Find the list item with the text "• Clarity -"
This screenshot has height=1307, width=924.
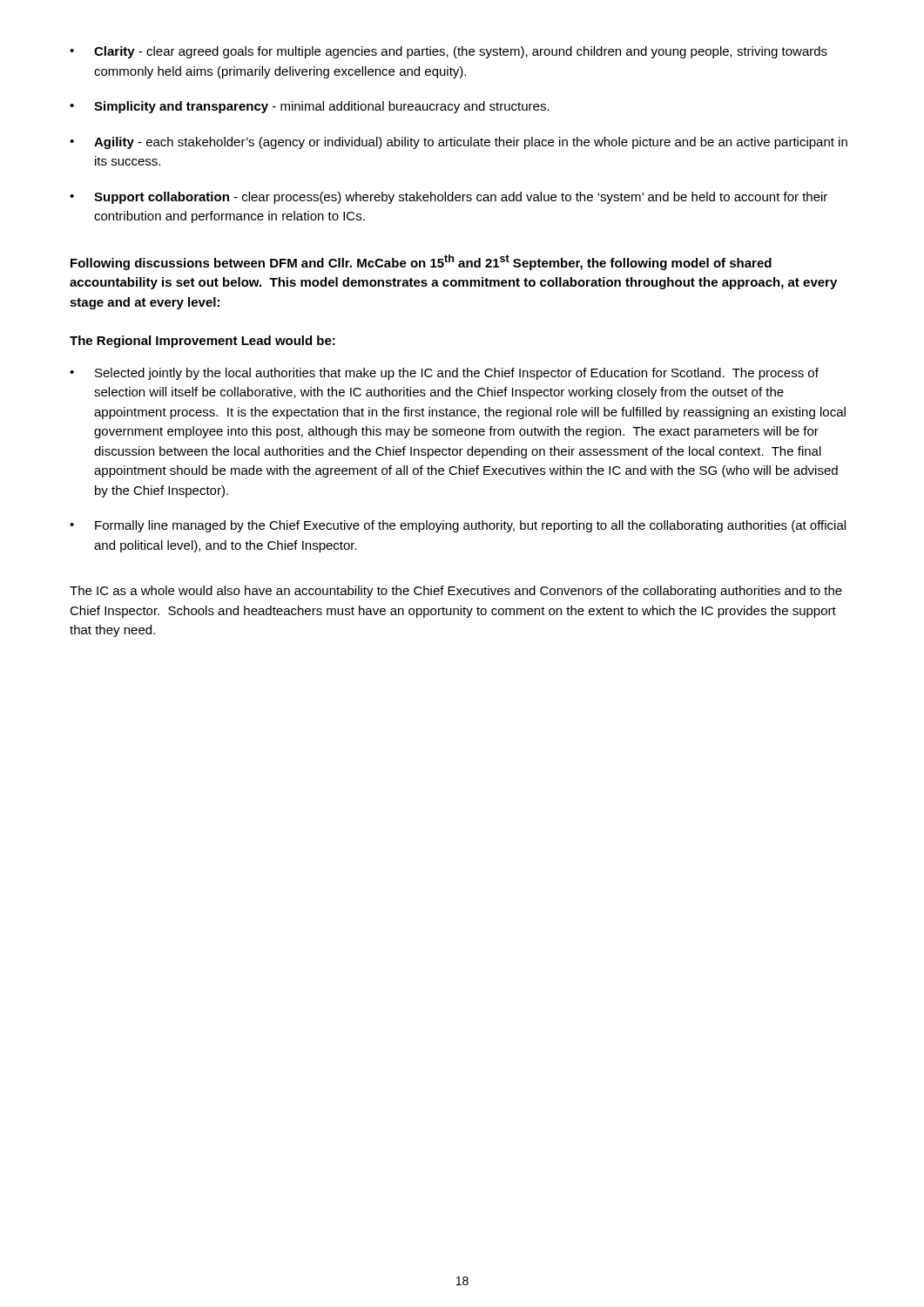click(462, 61)
